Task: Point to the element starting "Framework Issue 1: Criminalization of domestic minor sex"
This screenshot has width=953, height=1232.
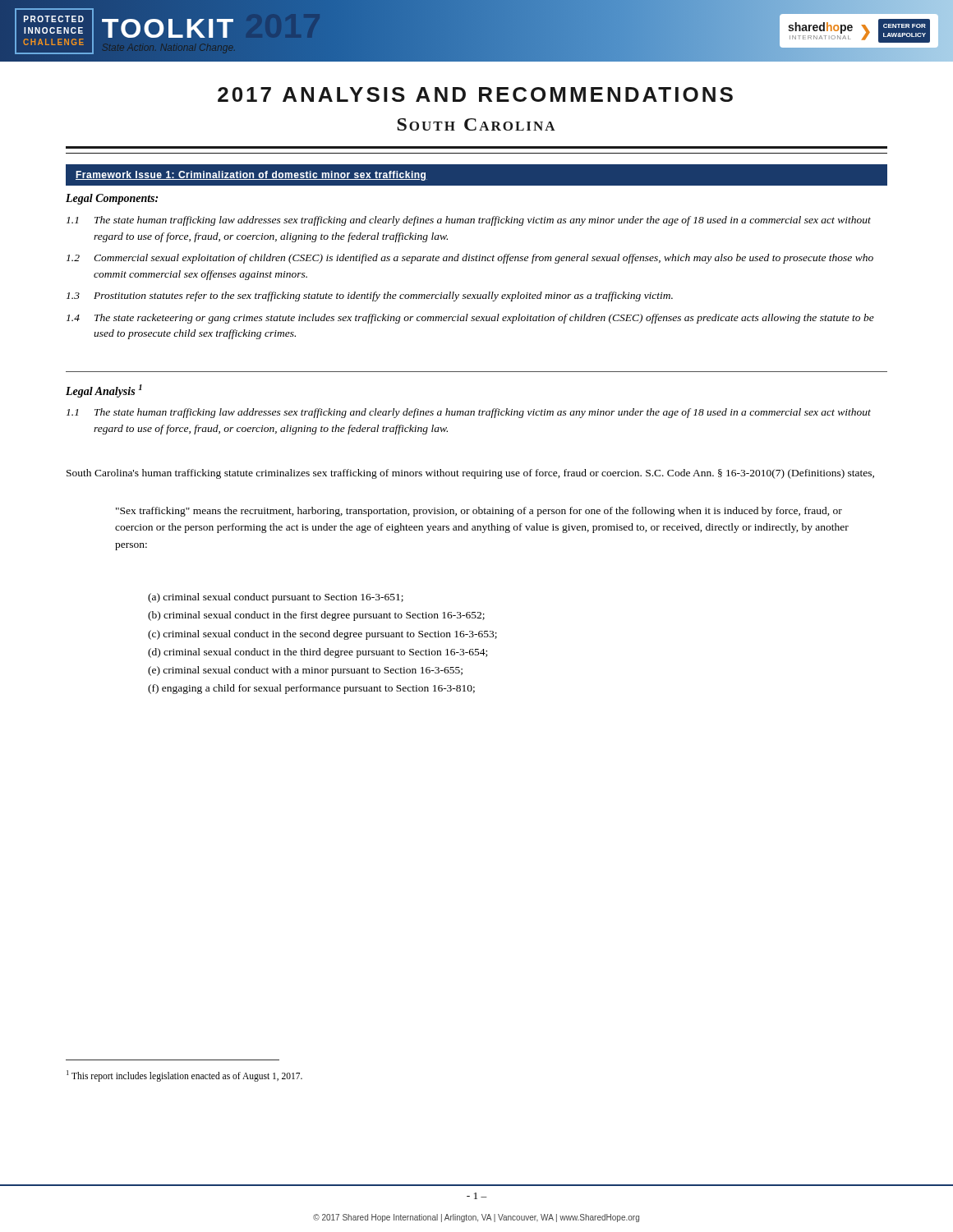Action: (251, 175)
